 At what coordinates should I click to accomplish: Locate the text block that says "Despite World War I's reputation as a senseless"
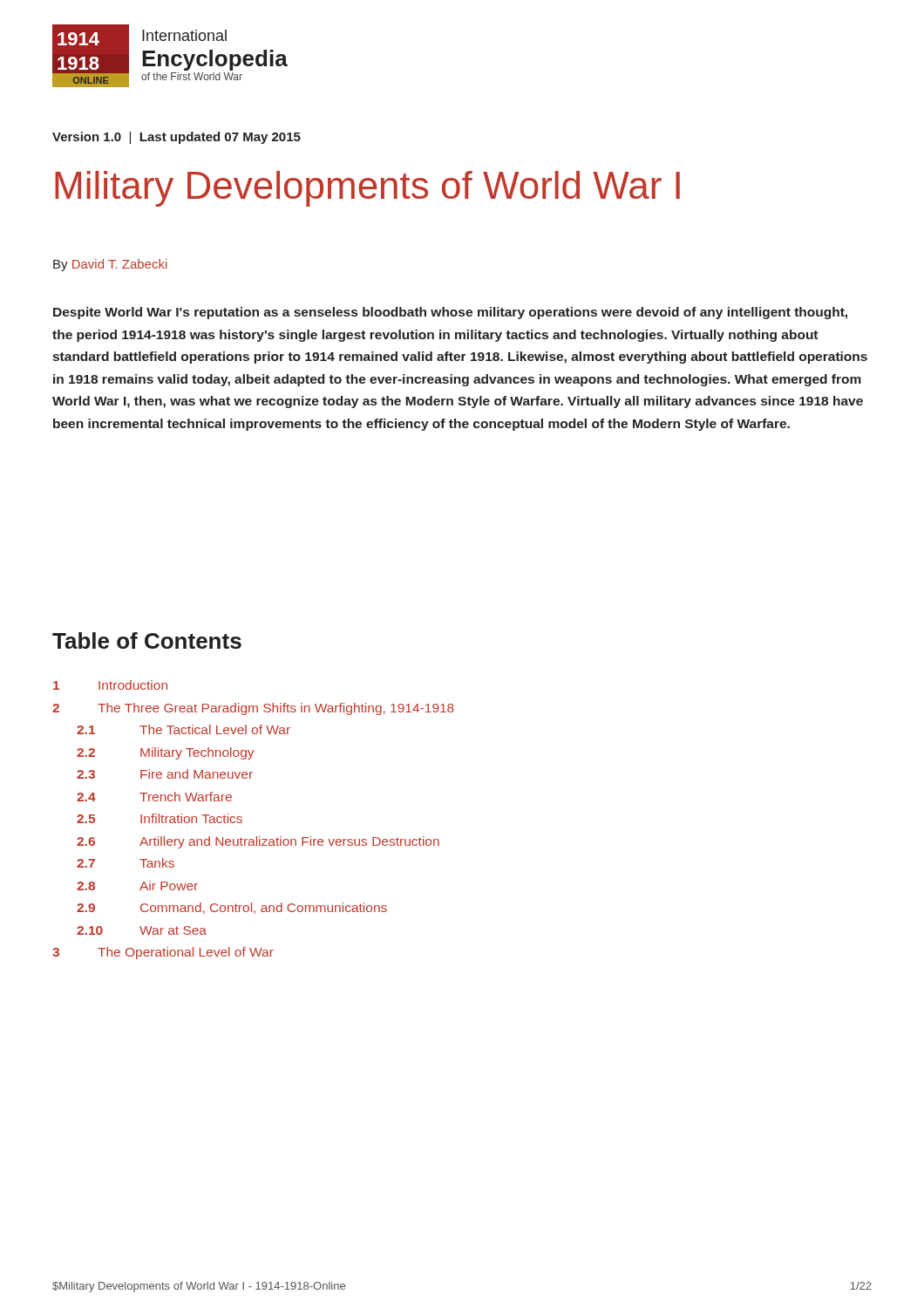pos(460,367)
